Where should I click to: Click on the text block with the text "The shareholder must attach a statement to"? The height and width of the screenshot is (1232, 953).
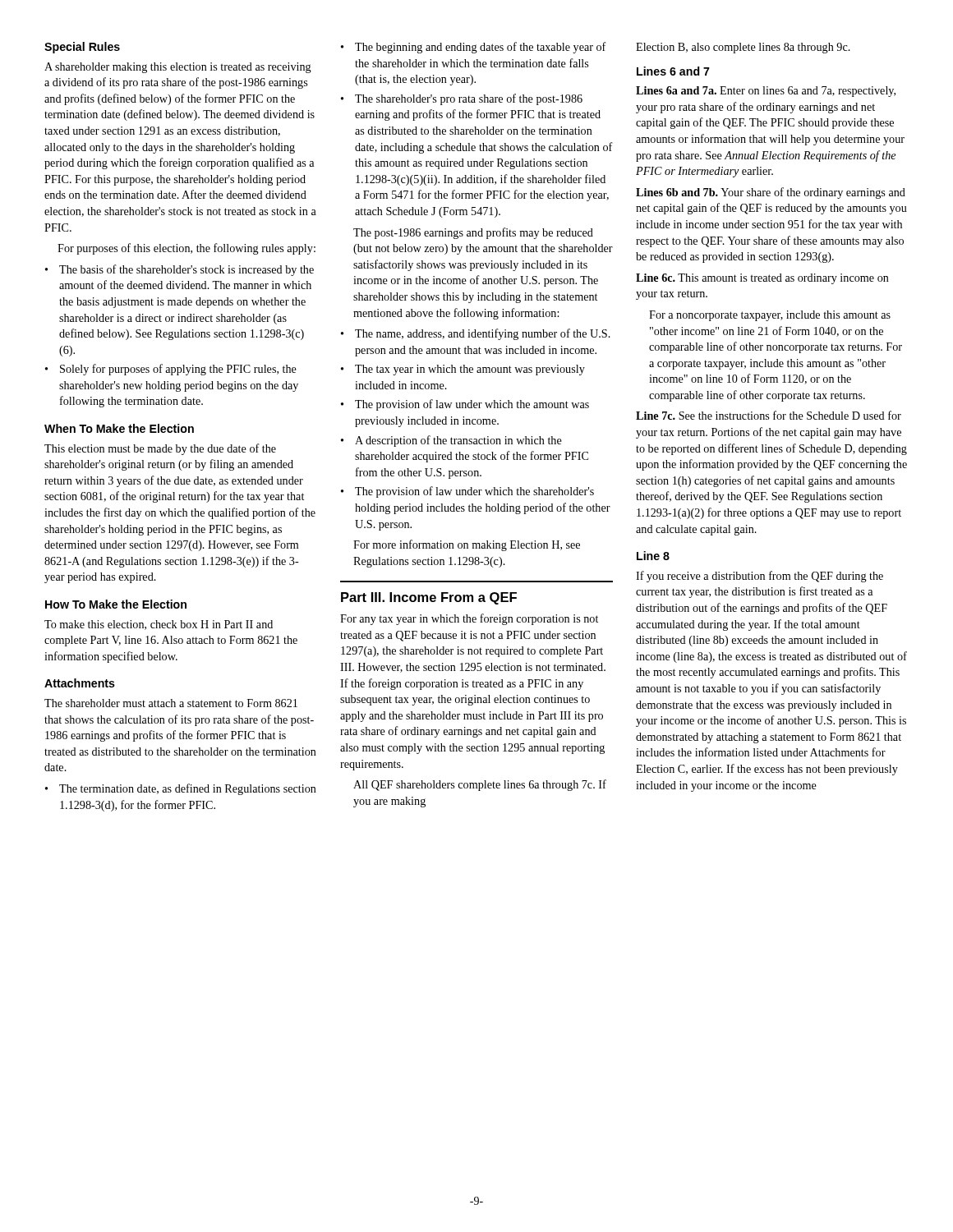[x=181, y=736]
